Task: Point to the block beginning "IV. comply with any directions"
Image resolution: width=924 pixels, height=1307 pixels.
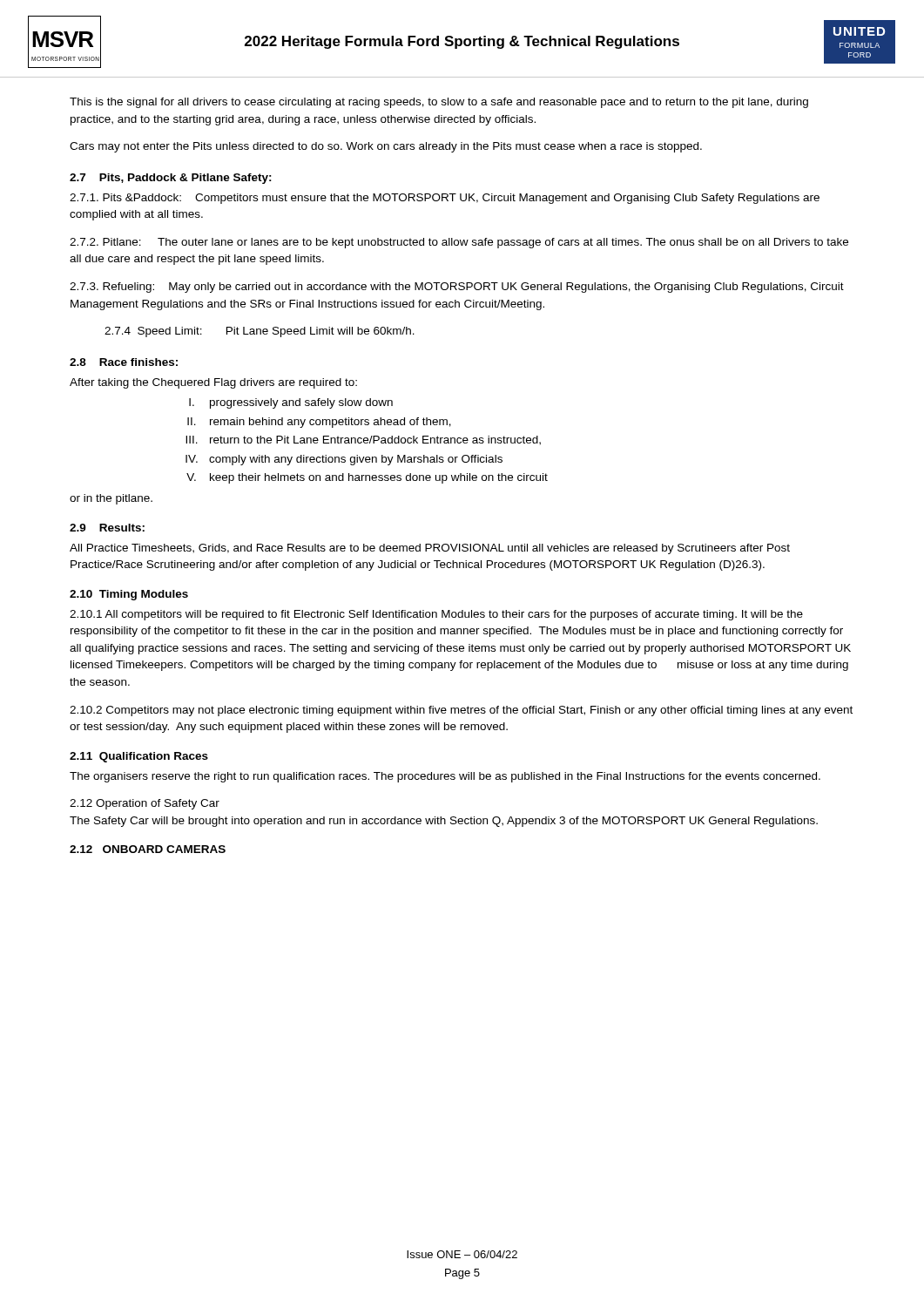Action: pyautogui.click(x=344, y=460)
